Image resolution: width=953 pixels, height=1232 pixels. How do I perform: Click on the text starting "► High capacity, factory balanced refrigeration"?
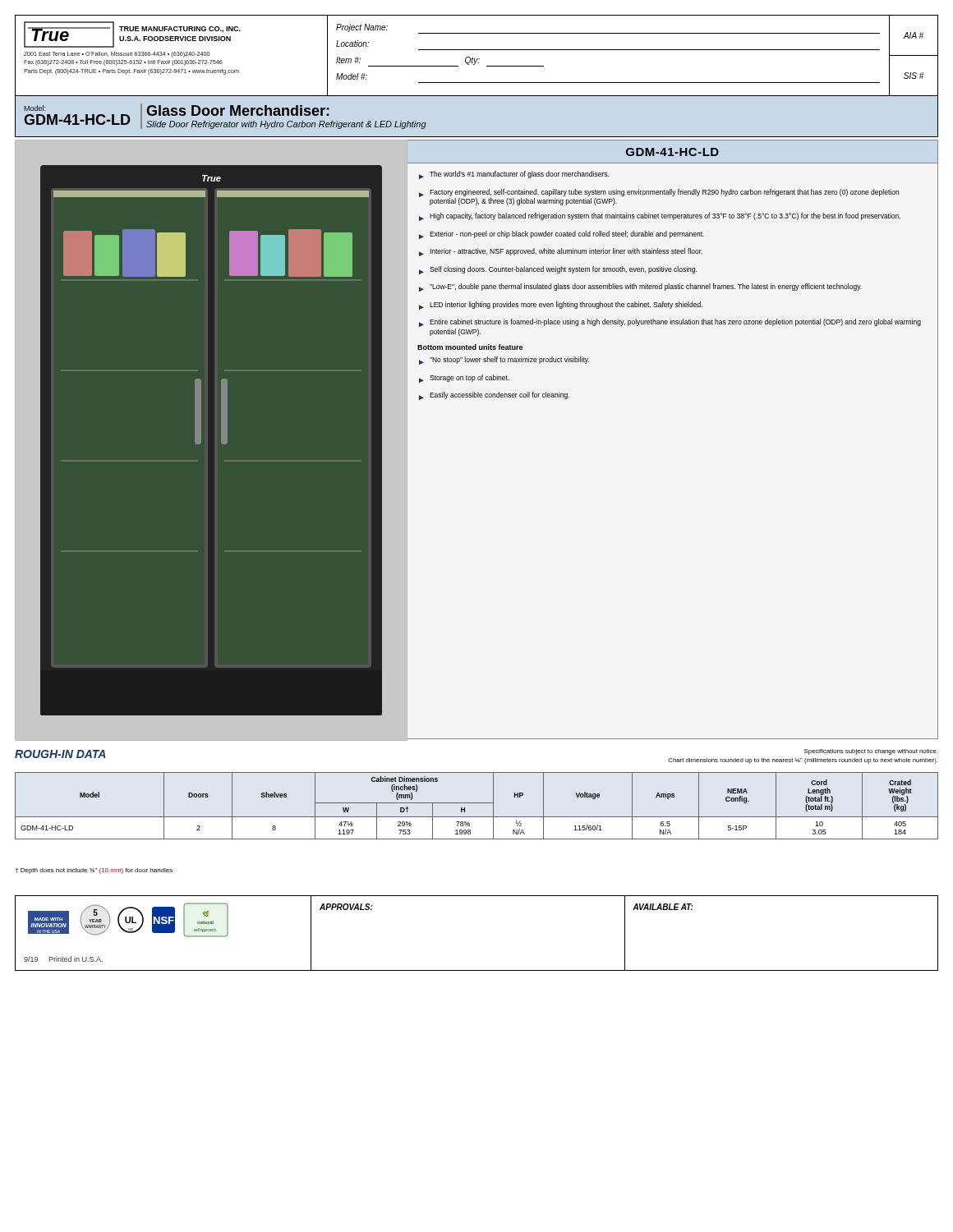pyautogui.click(x=659, y=218)
